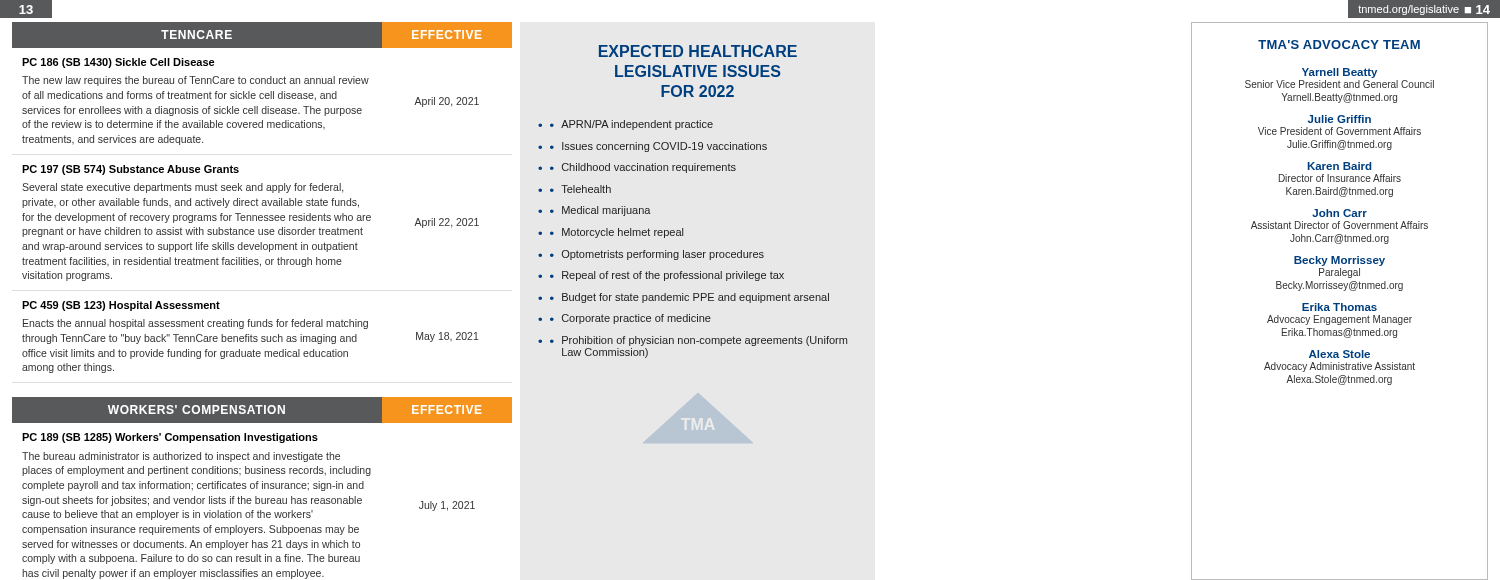Locate the text block with the text "Yarnell Beatty Senior Vice President and"

coord(1340,85)
